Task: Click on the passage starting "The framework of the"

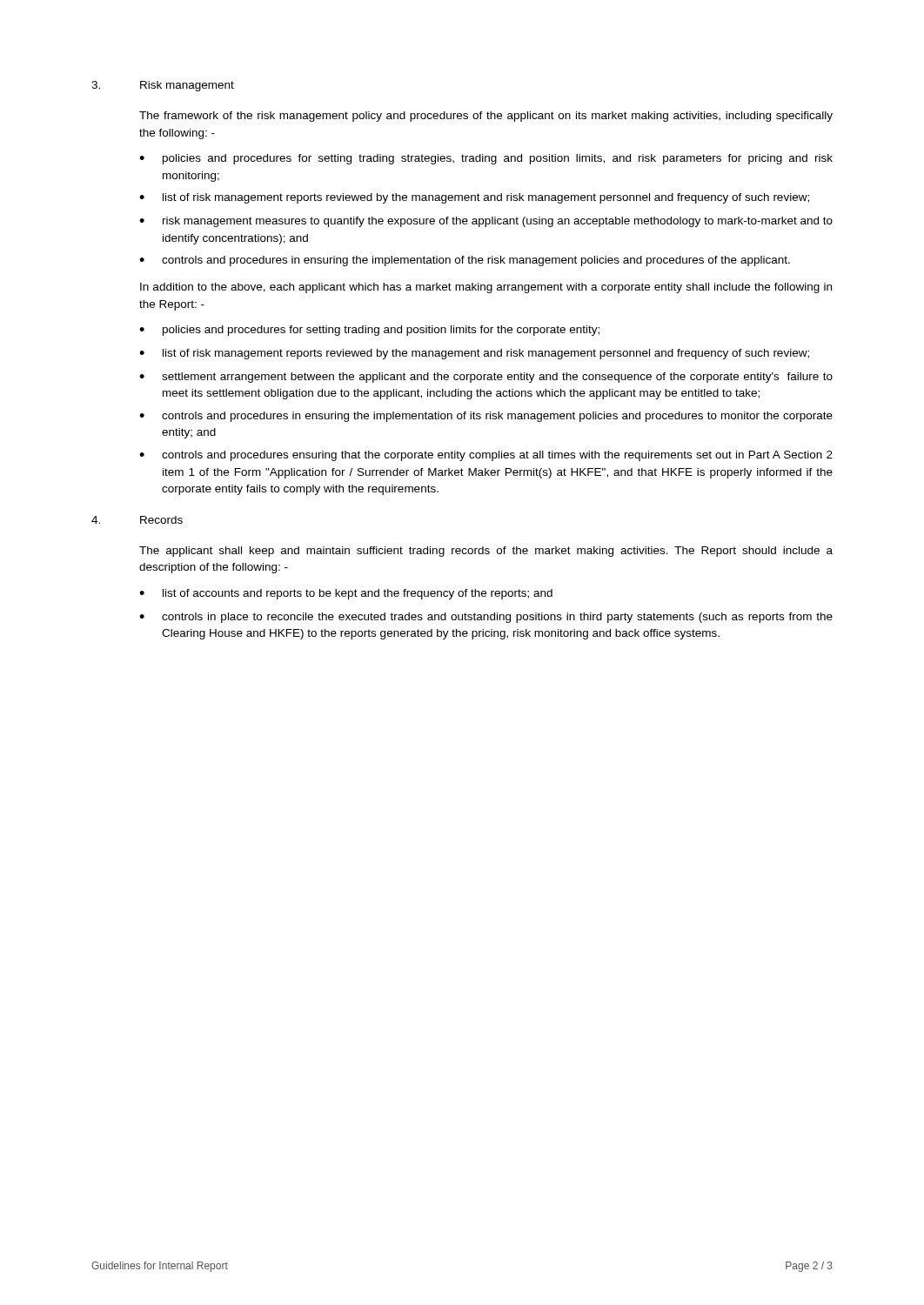Action: [x=486, y=124]
